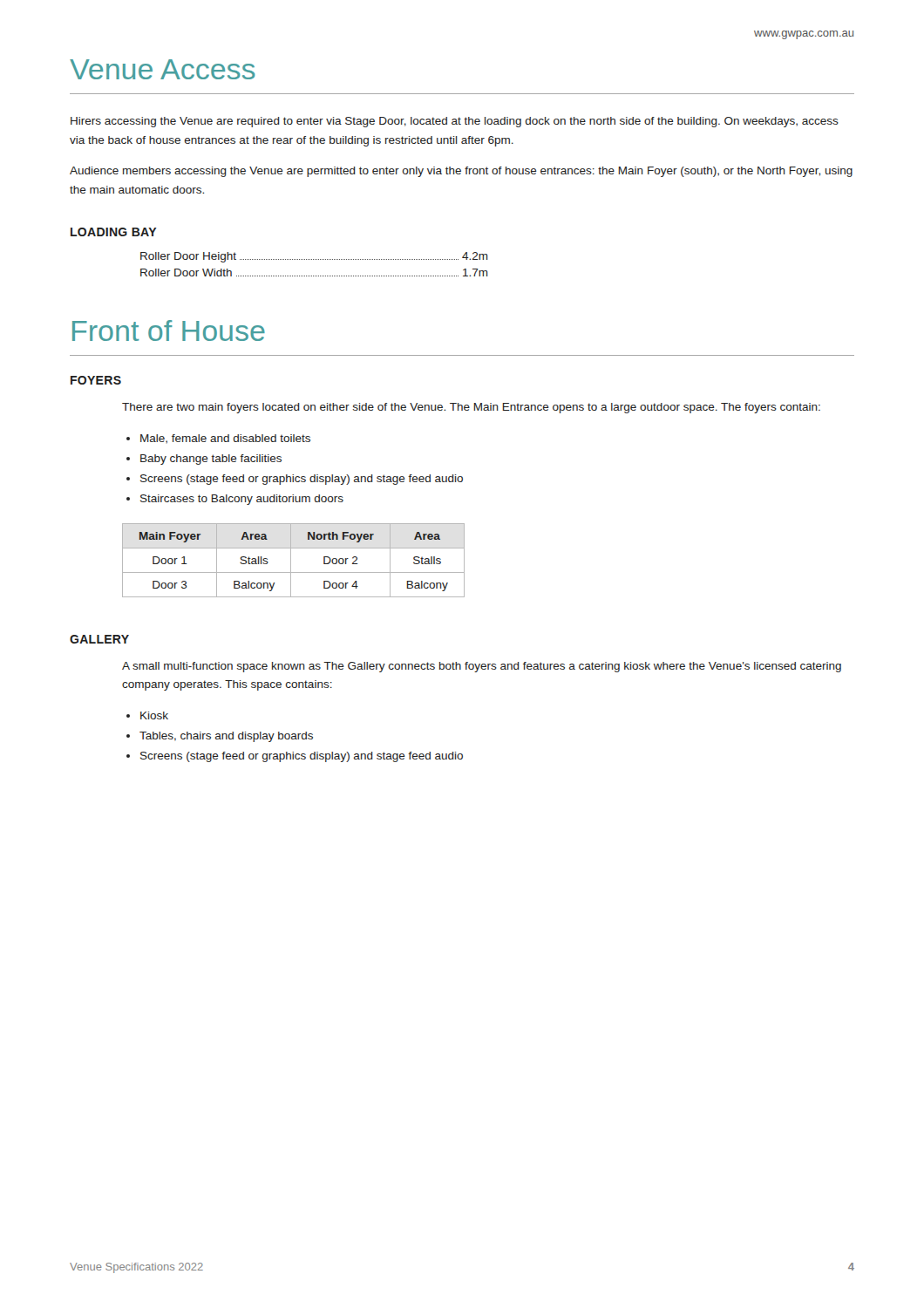Locate the text block with the text "Hirers accessing the Venue are required to enter"
Screen dimensions: 1308x924
click(x=454, y=130)
